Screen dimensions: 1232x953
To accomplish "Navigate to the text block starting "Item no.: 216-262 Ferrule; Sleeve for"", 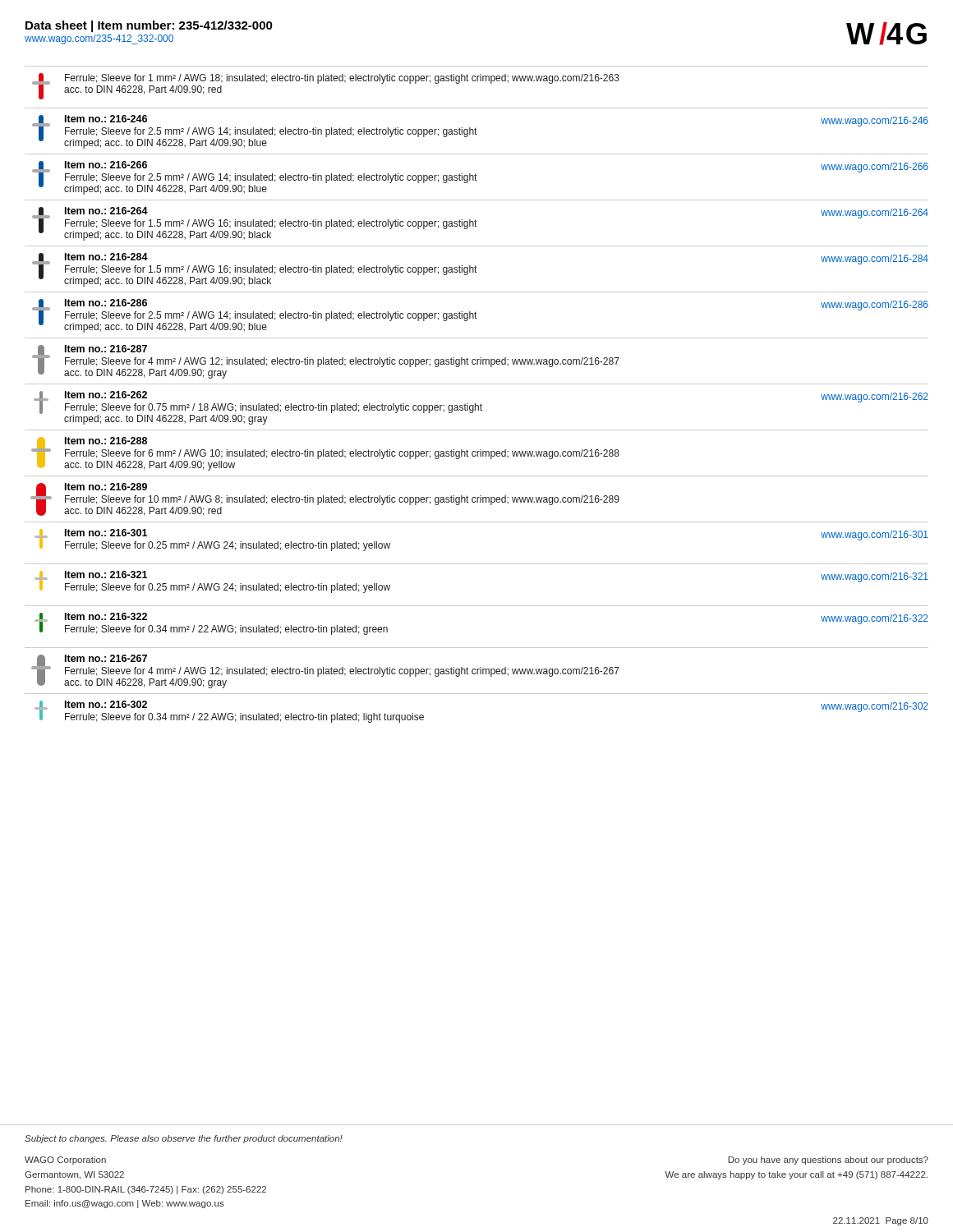I will (x=476, y=407).
